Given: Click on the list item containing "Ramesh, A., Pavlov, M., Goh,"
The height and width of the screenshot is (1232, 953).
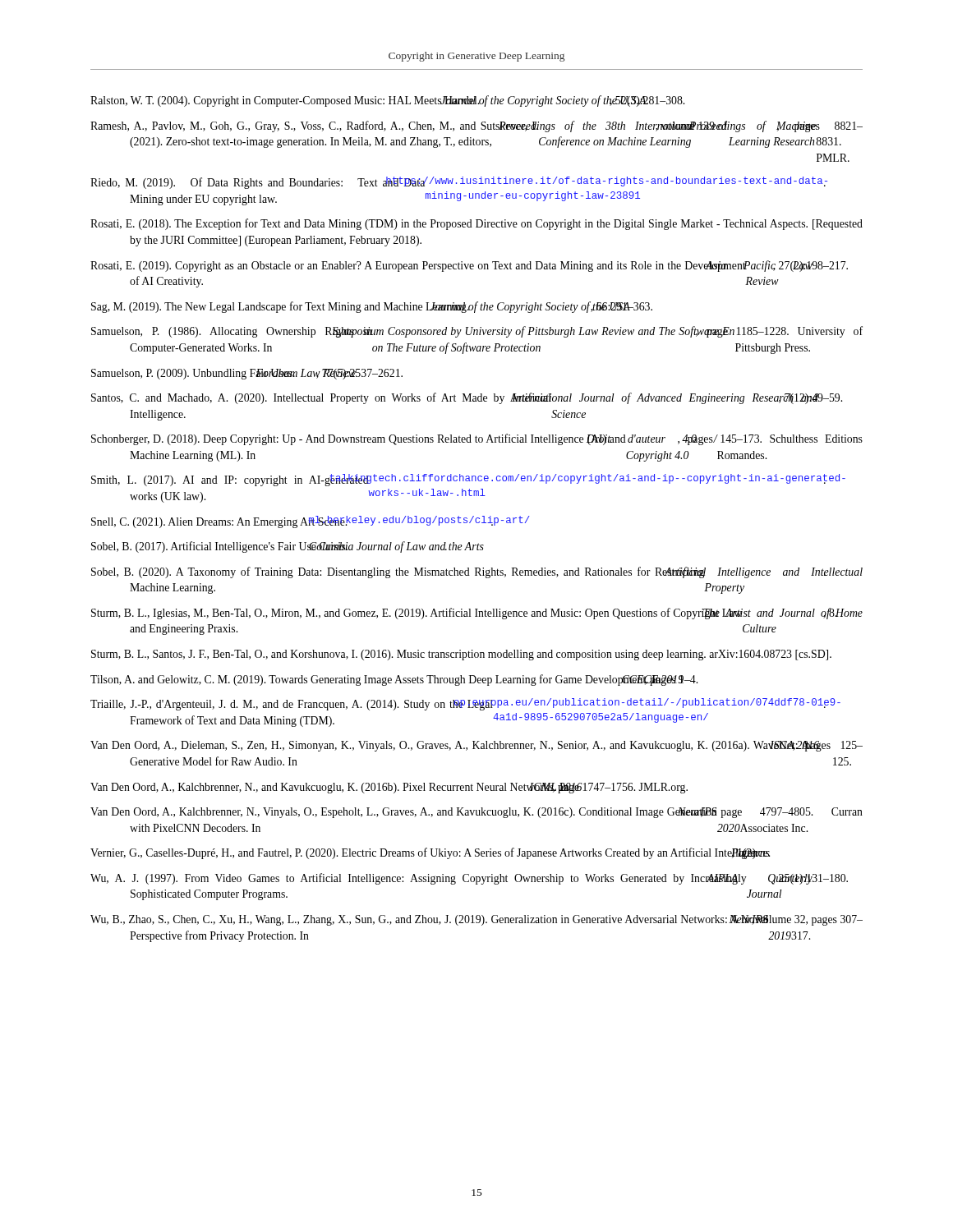Looking at the screenshot, I should 476,142.
